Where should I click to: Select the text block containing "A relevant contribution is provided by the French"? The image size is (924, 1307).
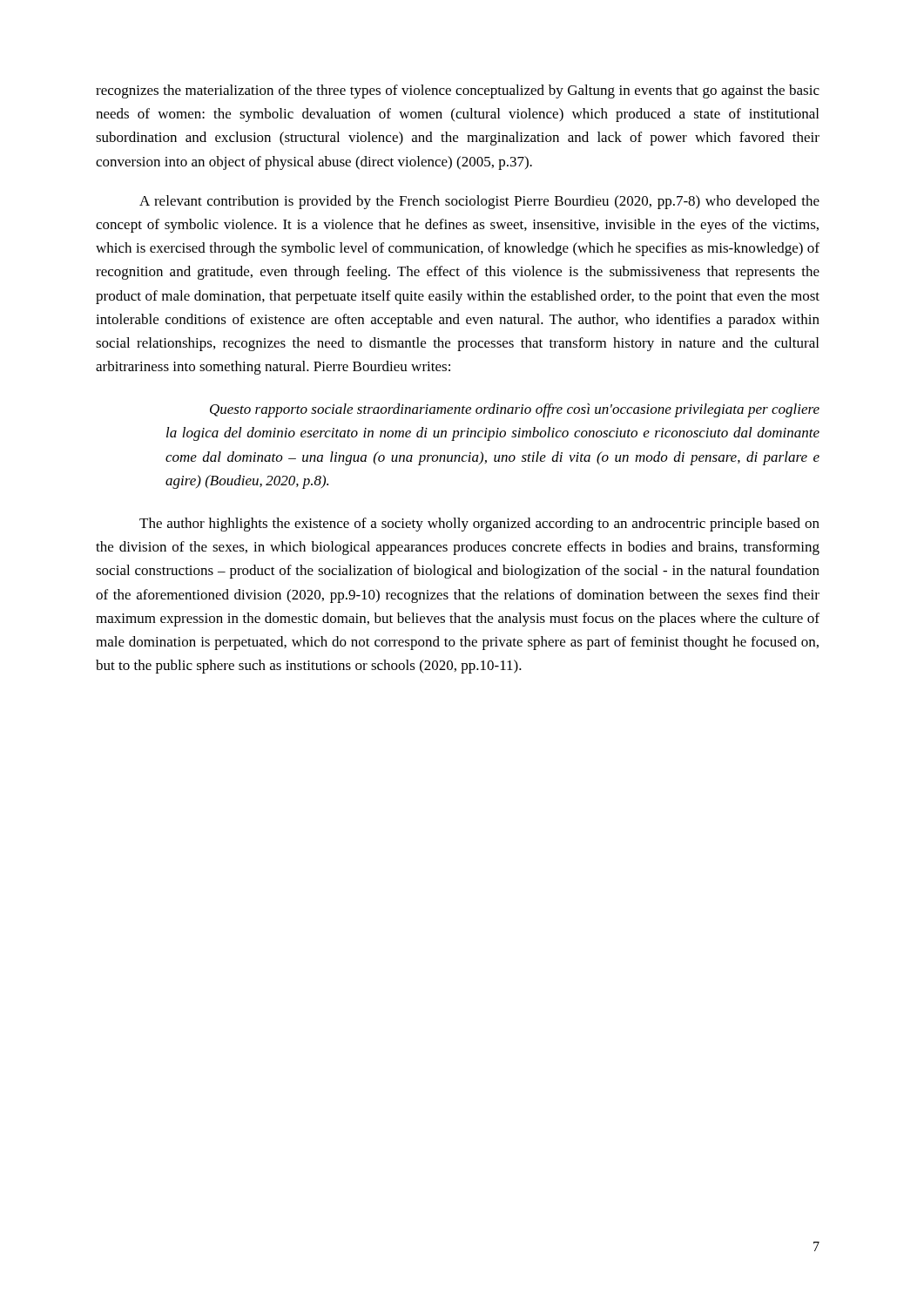point(458,284)
